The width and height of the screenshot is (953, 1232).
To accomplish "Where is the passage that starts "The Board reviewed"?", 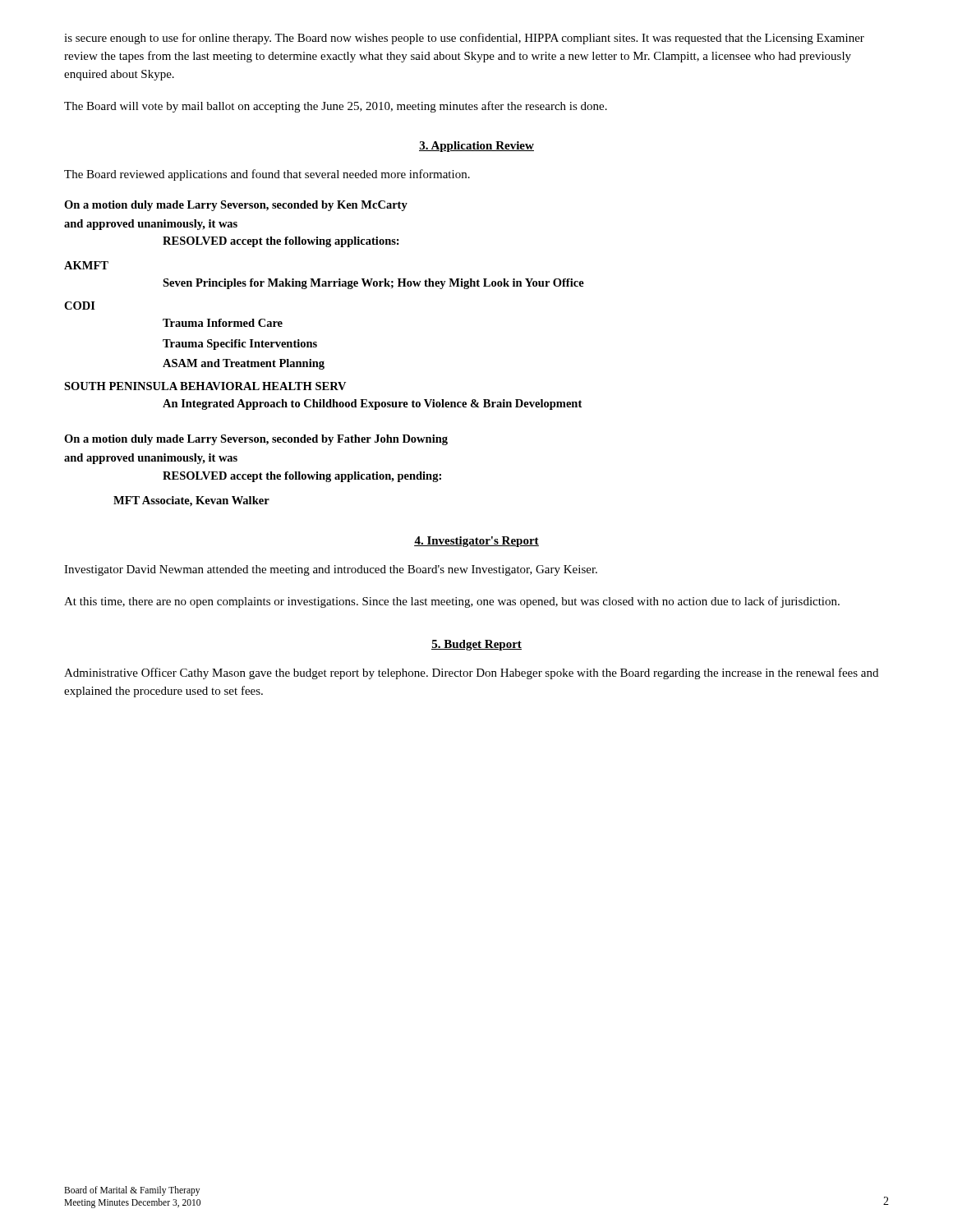I will tap(267, 174).
